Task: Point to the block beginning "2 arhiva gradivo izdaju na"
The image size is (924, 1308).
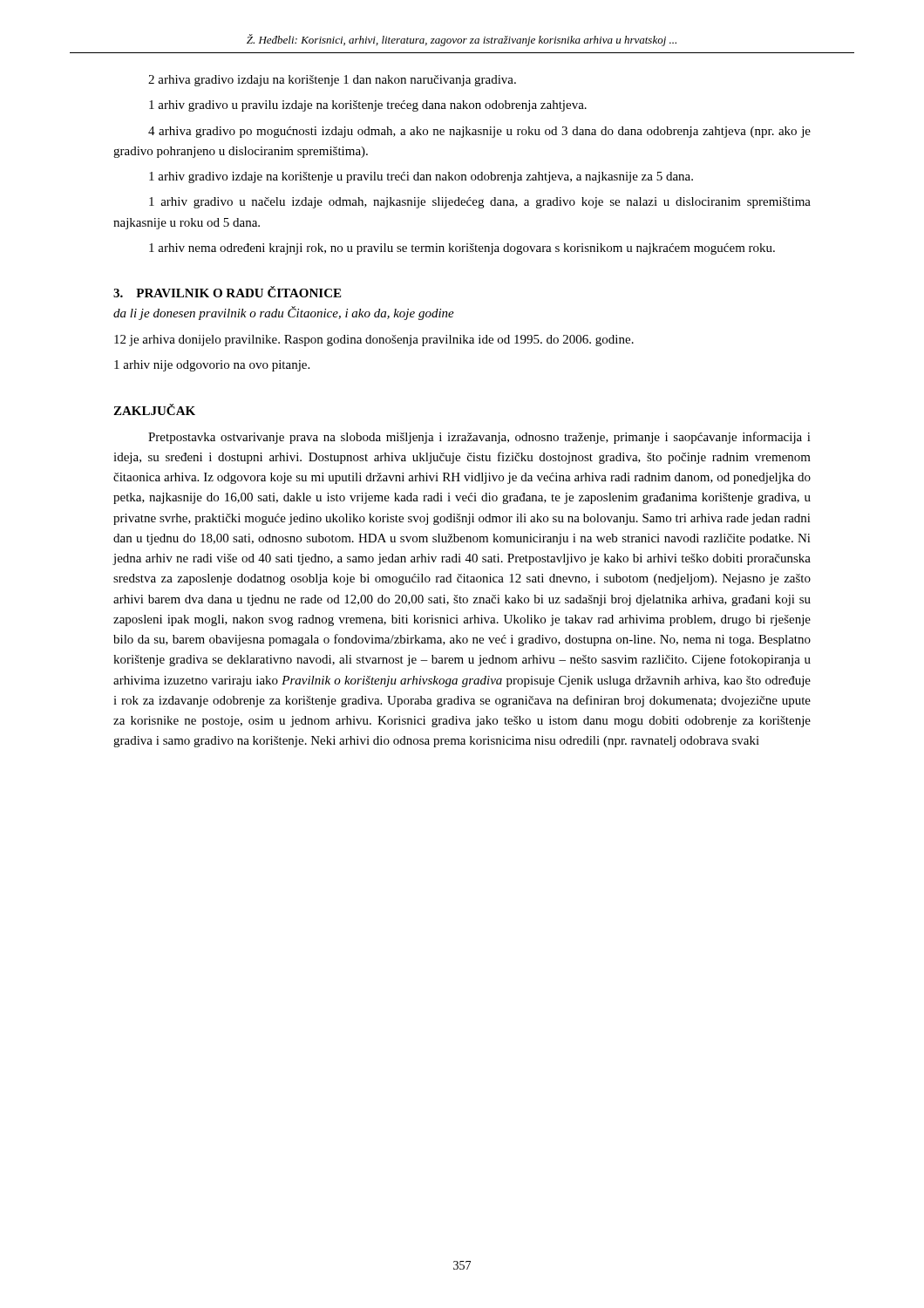Action: (462, 80)
